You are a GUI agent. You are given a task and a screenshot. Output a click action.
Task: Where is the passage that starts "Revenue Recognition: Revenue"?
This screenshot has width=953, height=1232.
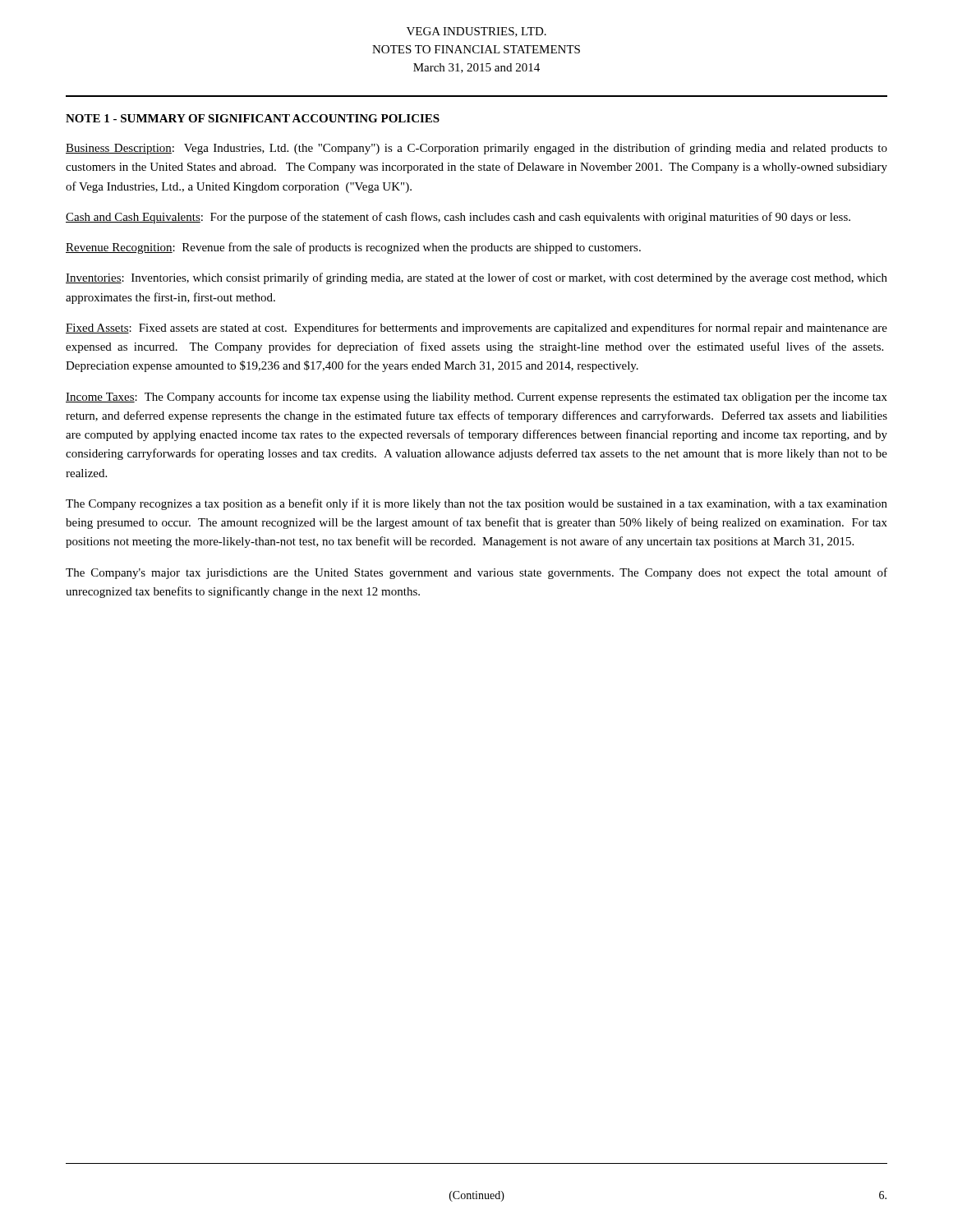(x=354, y=247)
